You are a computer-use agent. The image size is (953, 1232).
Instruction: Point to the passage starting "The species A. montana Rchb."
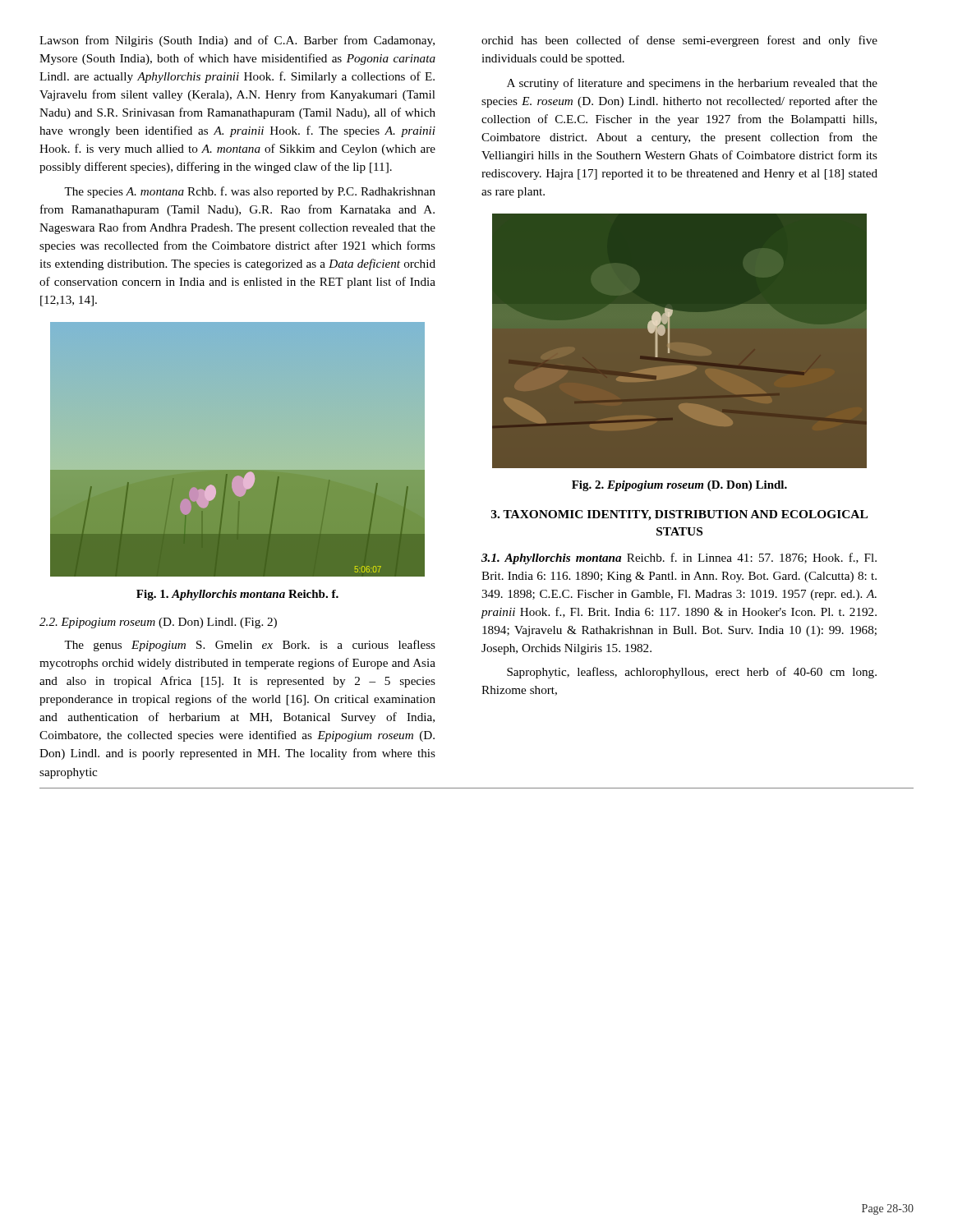pyautogui.click(x=237, y=246)
